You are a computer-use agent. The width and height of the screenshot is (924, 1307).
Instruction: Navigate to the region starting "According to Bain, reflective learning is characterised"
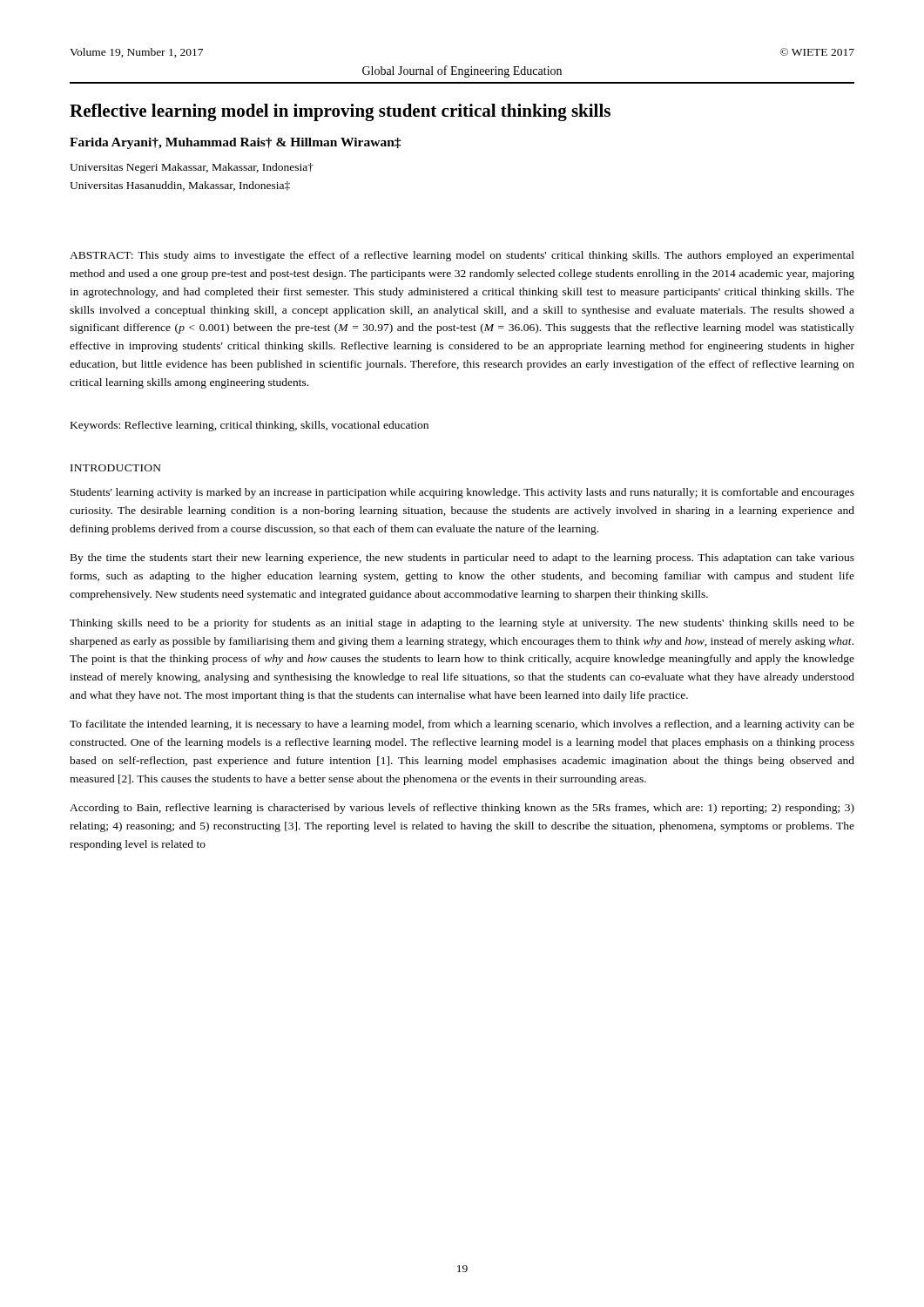point(462,825)
